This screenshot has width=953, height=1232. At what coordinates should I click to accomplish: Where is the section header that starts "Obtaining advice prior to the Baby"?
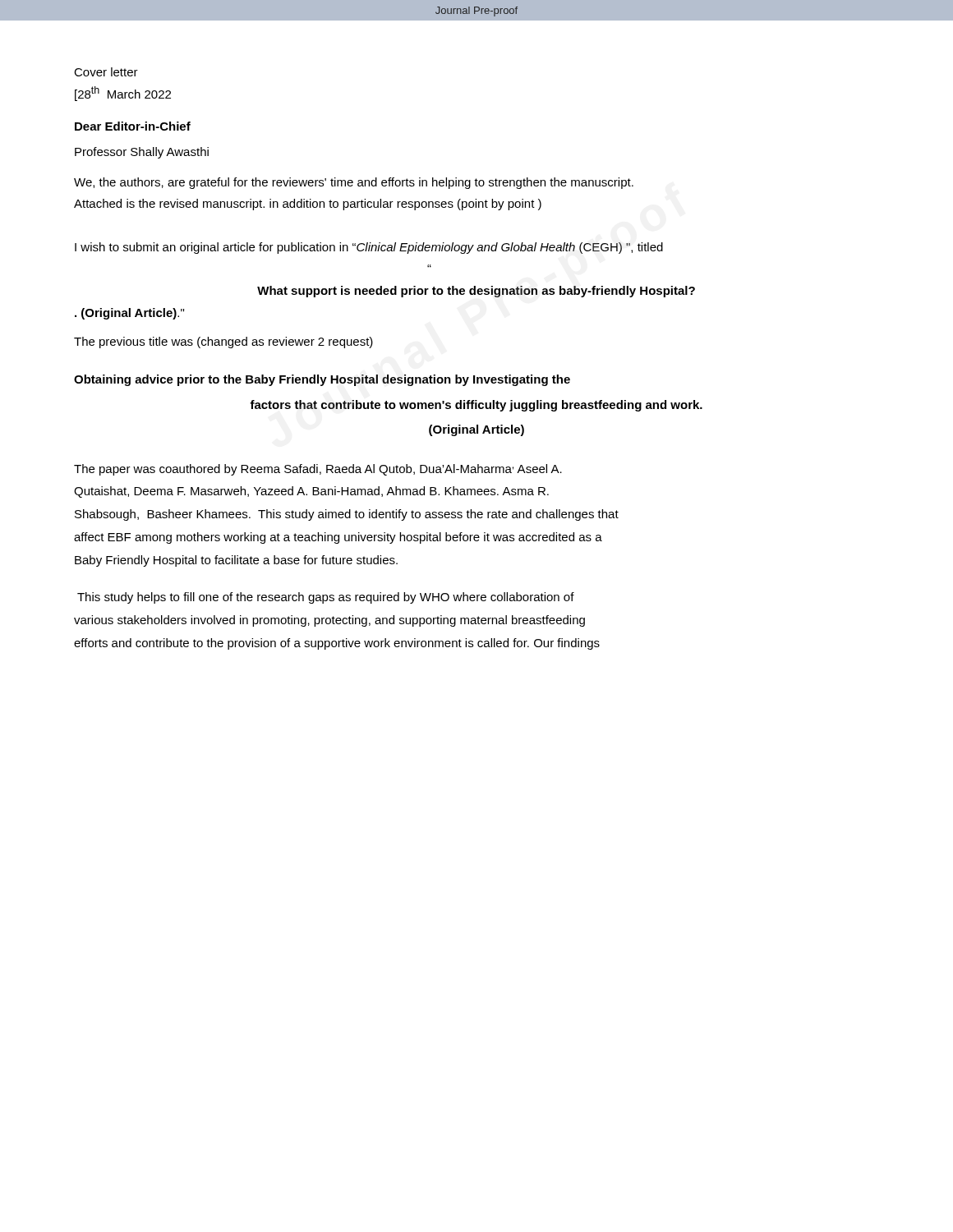[x=322, y=379]
